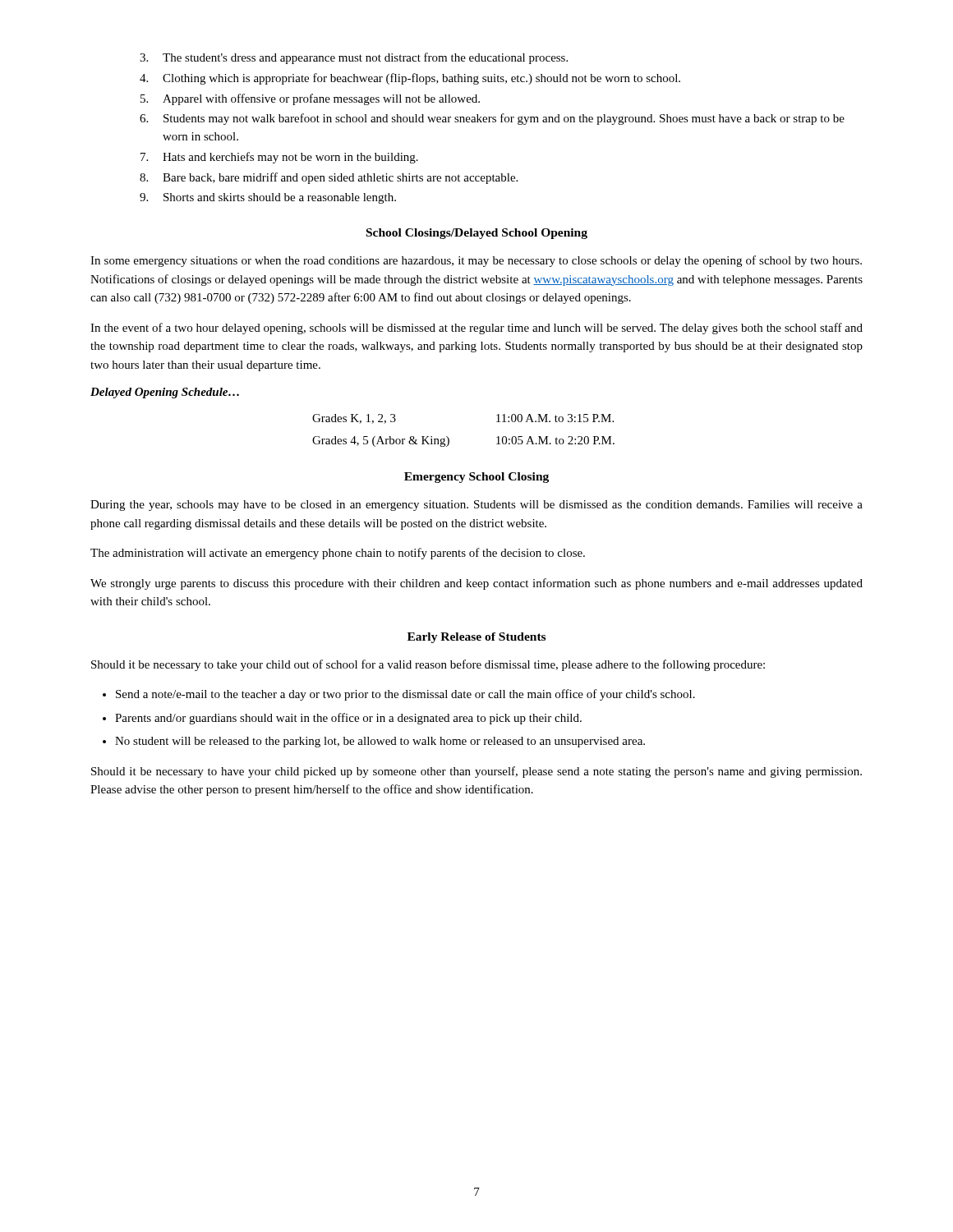Screen dimensions: 1232x953
Task: Navigate to the text starting "Early Release of Students"
Action: pyautogui.click(x=476, y=636)
